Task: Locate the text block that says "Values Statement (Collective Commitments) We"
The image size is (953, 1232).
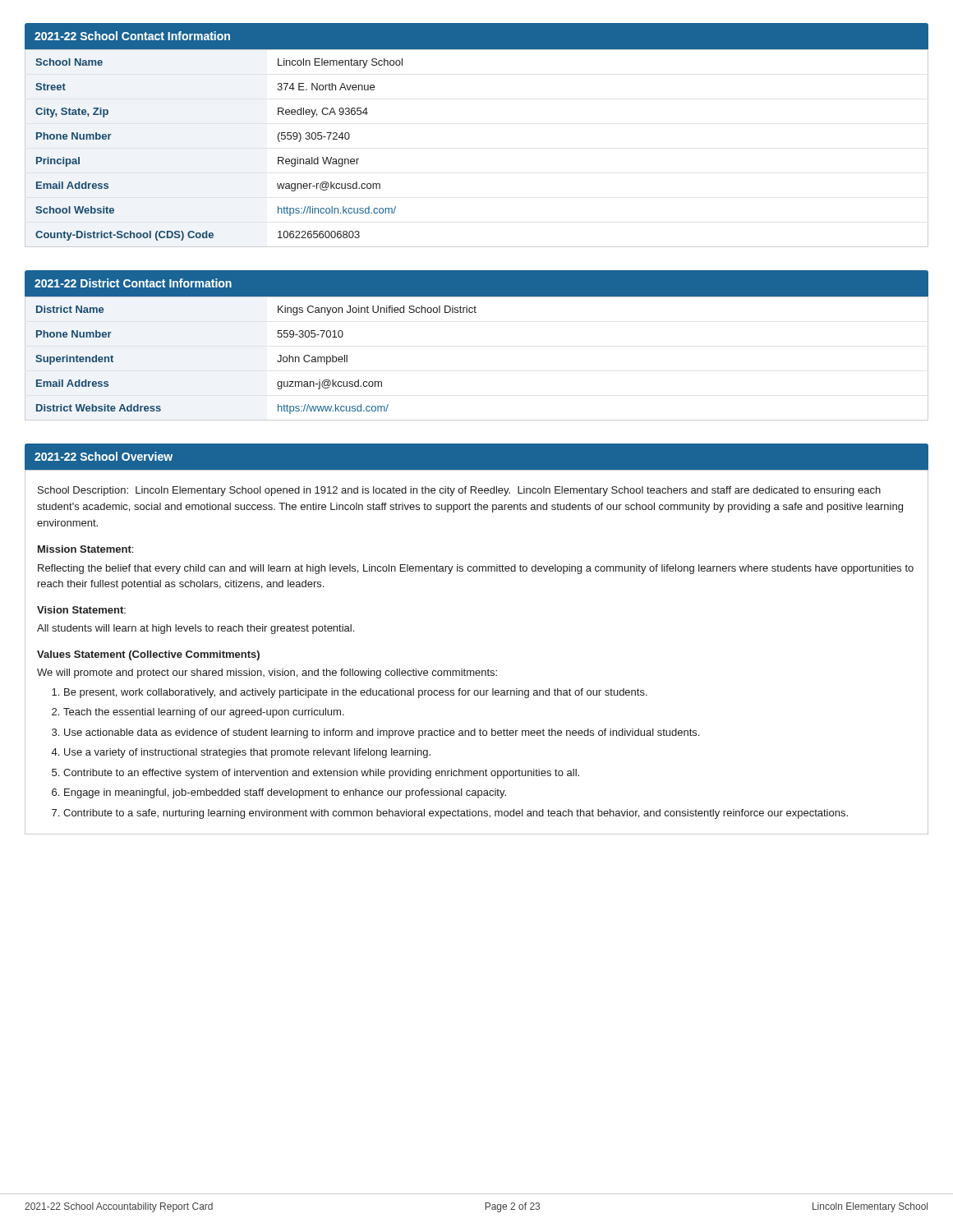Action: tap(476, 664)
